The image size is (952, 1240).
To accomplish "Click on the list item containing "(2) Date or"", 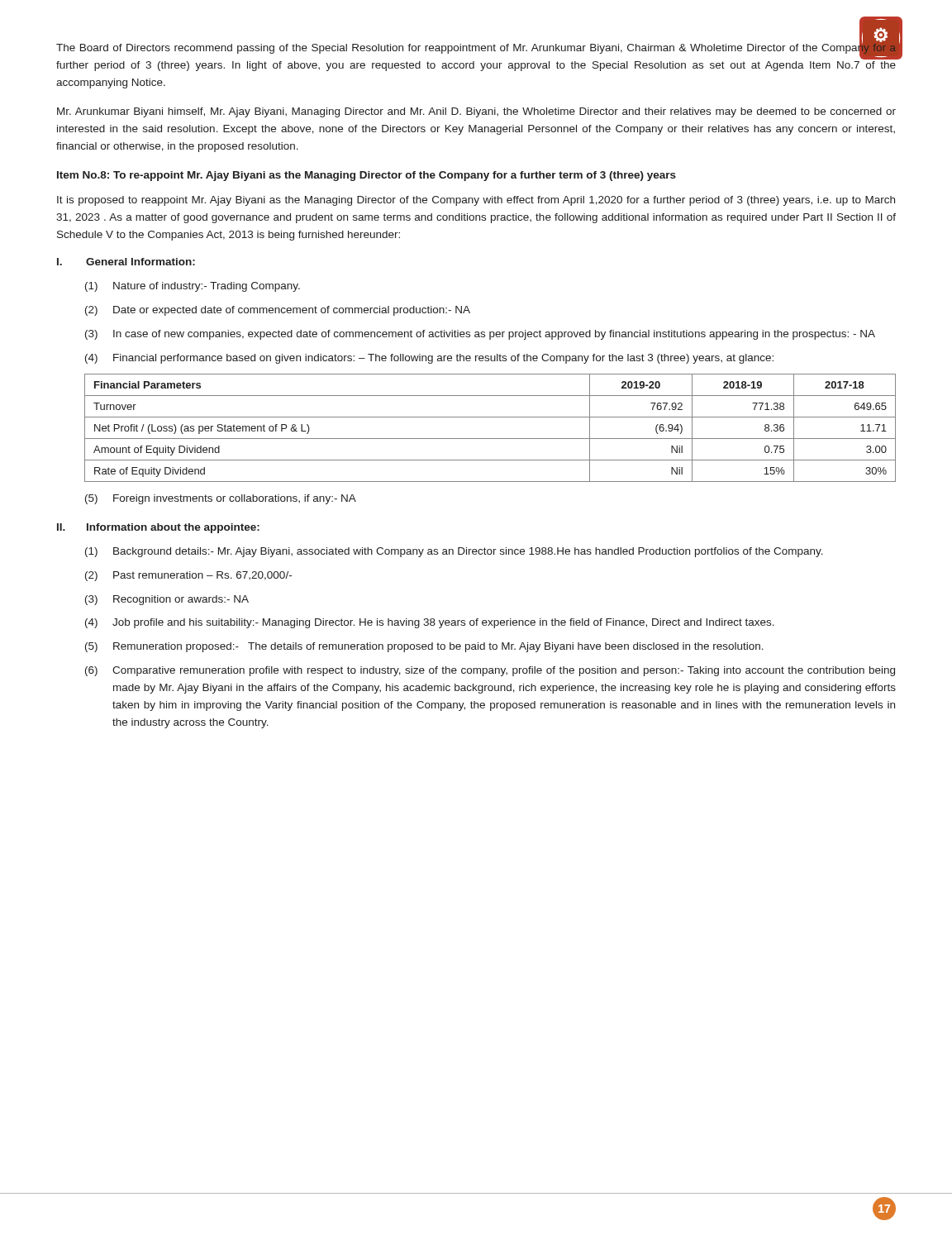I will click(278, 311).
